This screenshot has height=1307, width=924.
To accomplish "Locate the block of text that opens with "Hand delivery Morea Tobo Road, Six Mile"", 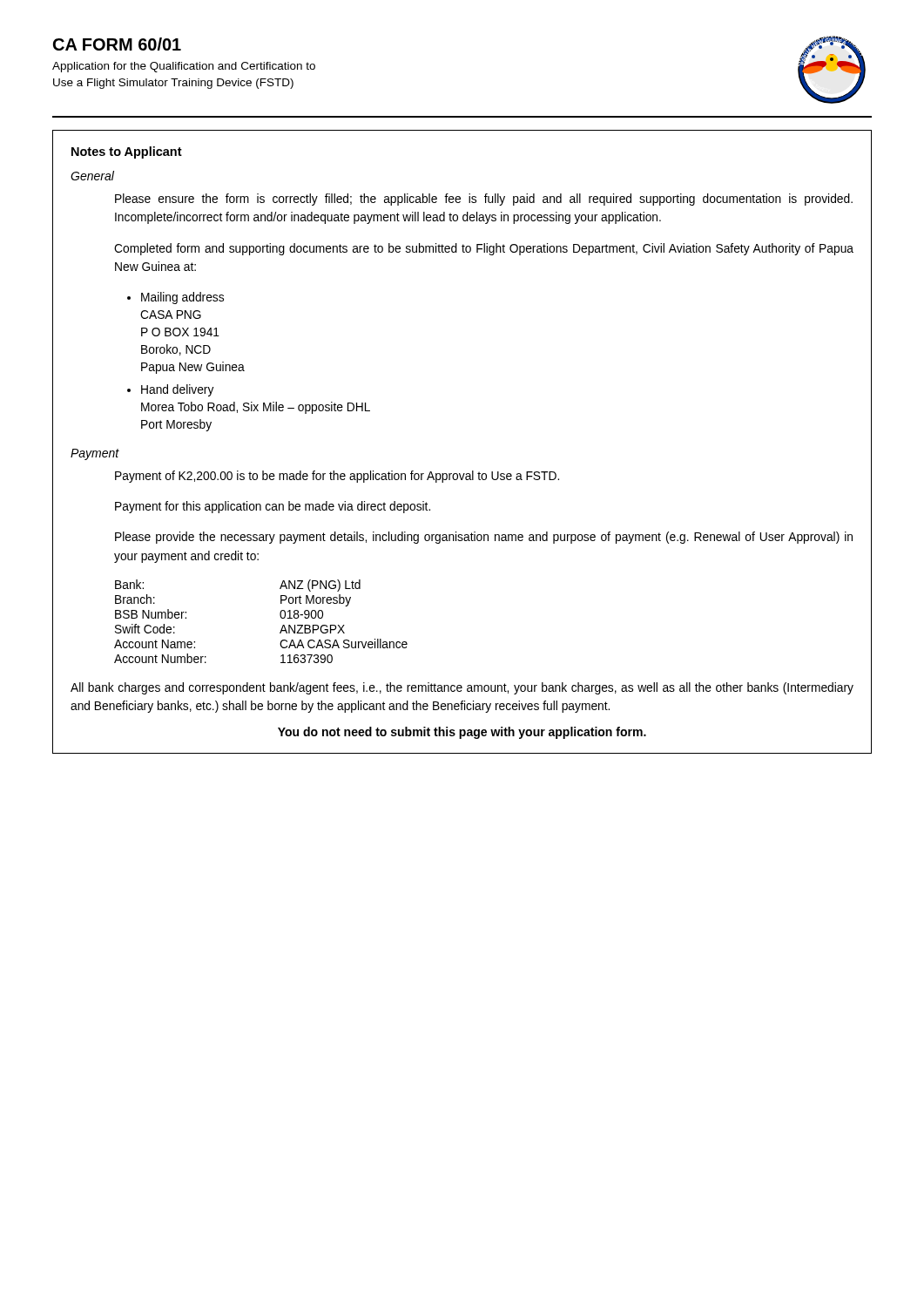I will coord(255,407).
